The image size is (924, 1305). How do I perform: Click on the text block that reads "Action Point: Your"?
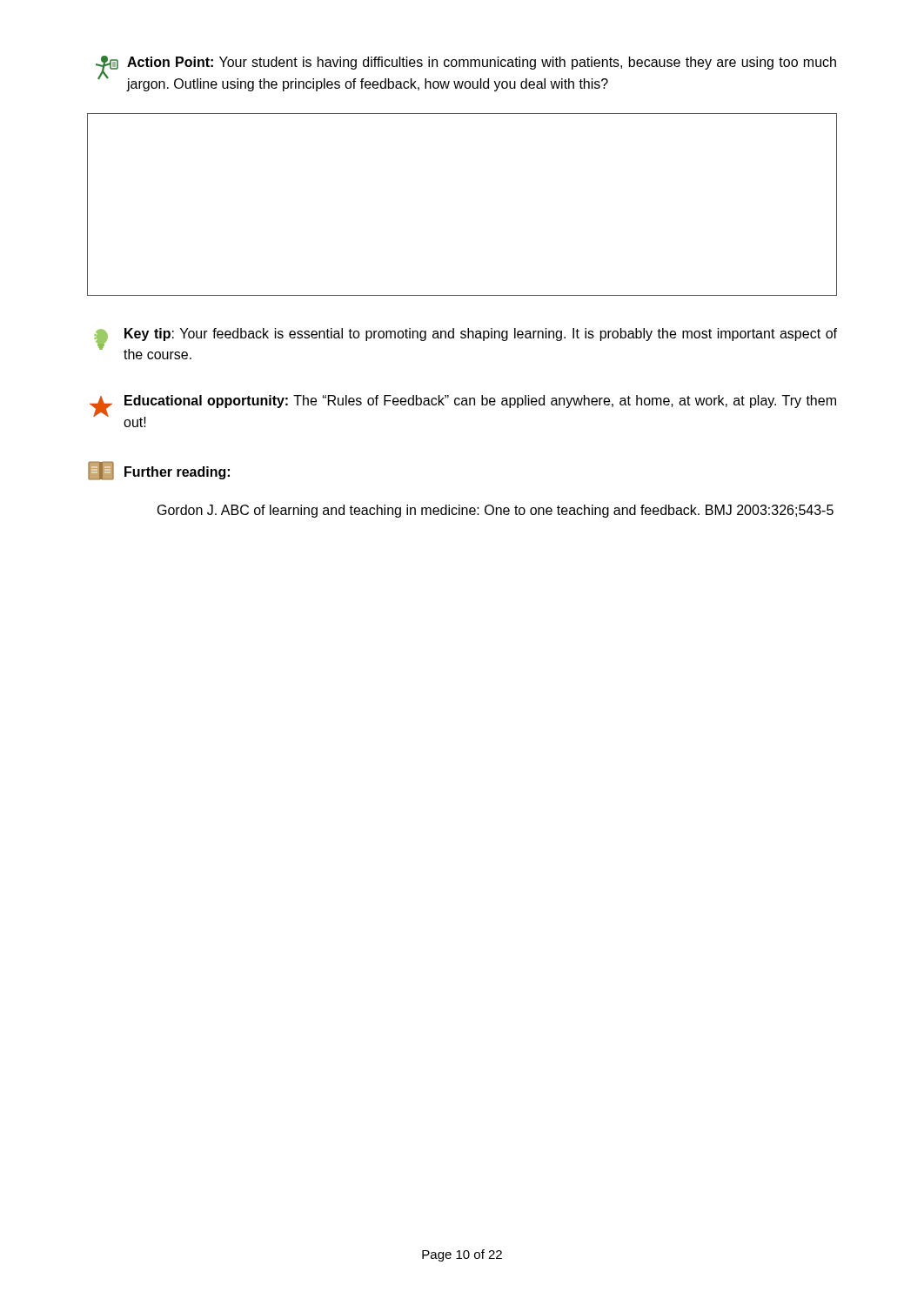click(x=462, y=74)
